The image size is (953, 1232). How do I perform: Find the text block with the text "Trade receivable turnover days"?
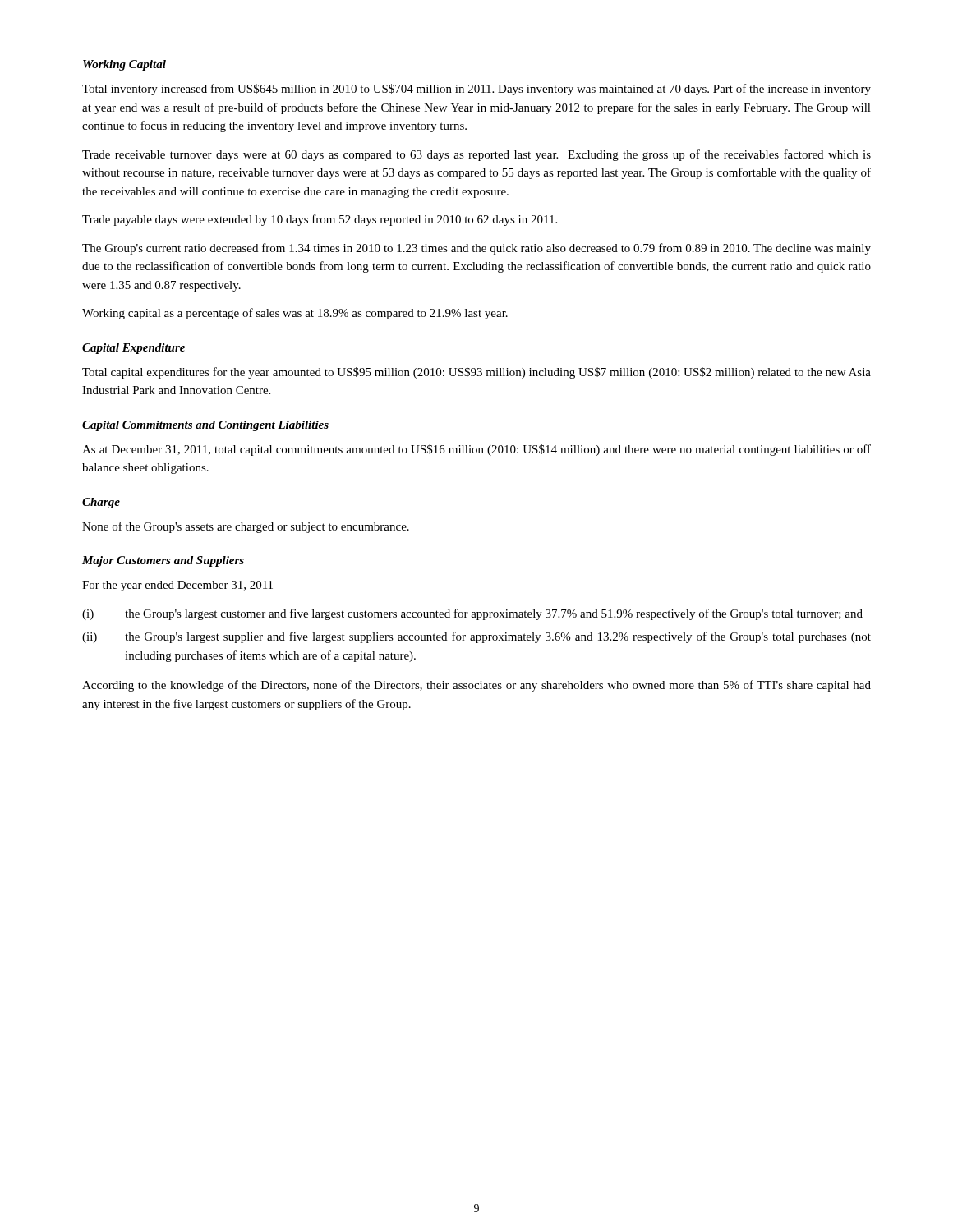click(x=476, y=172)
